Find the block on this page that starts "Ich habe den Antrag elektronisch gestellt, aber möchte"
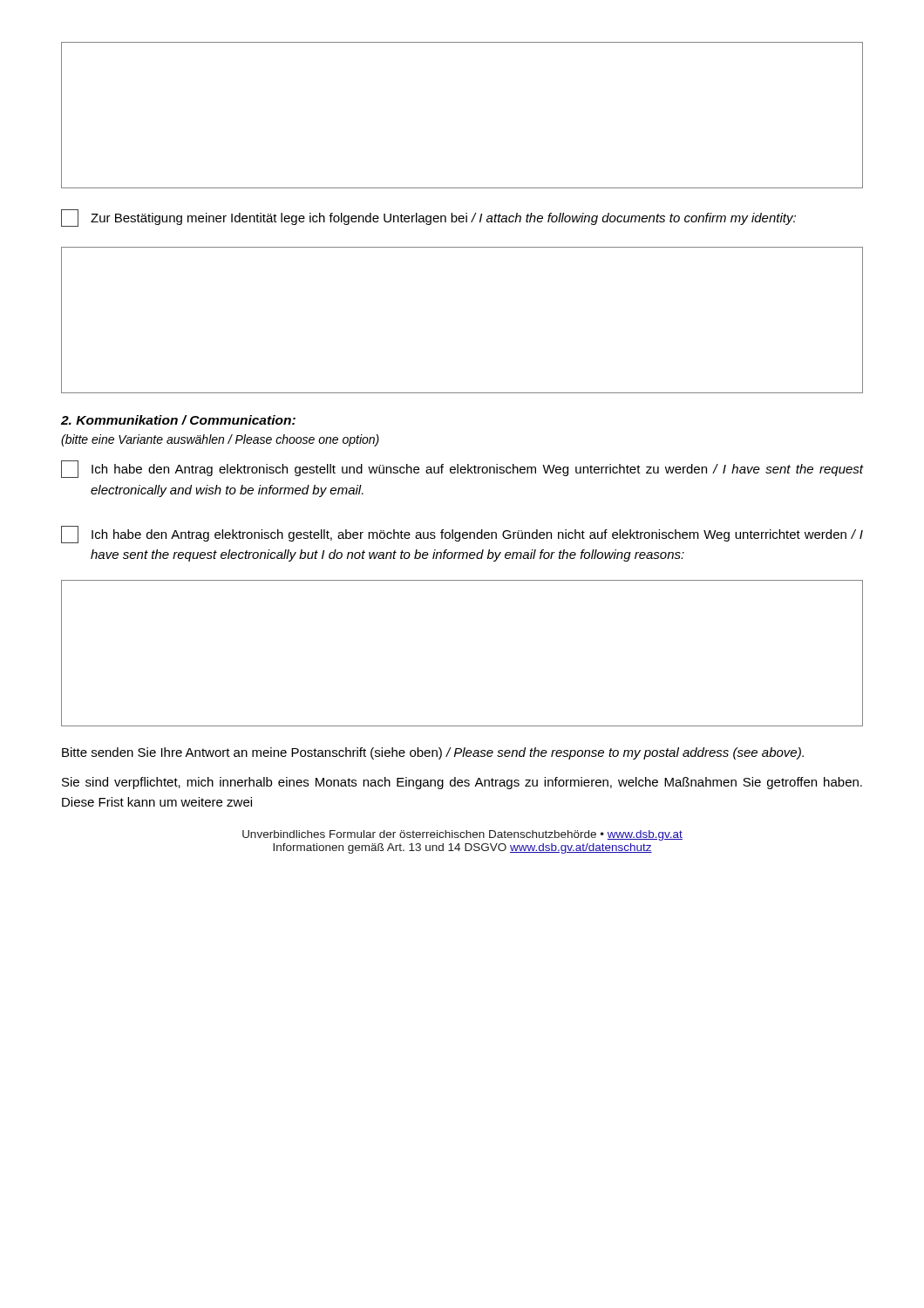 point(462,544)
